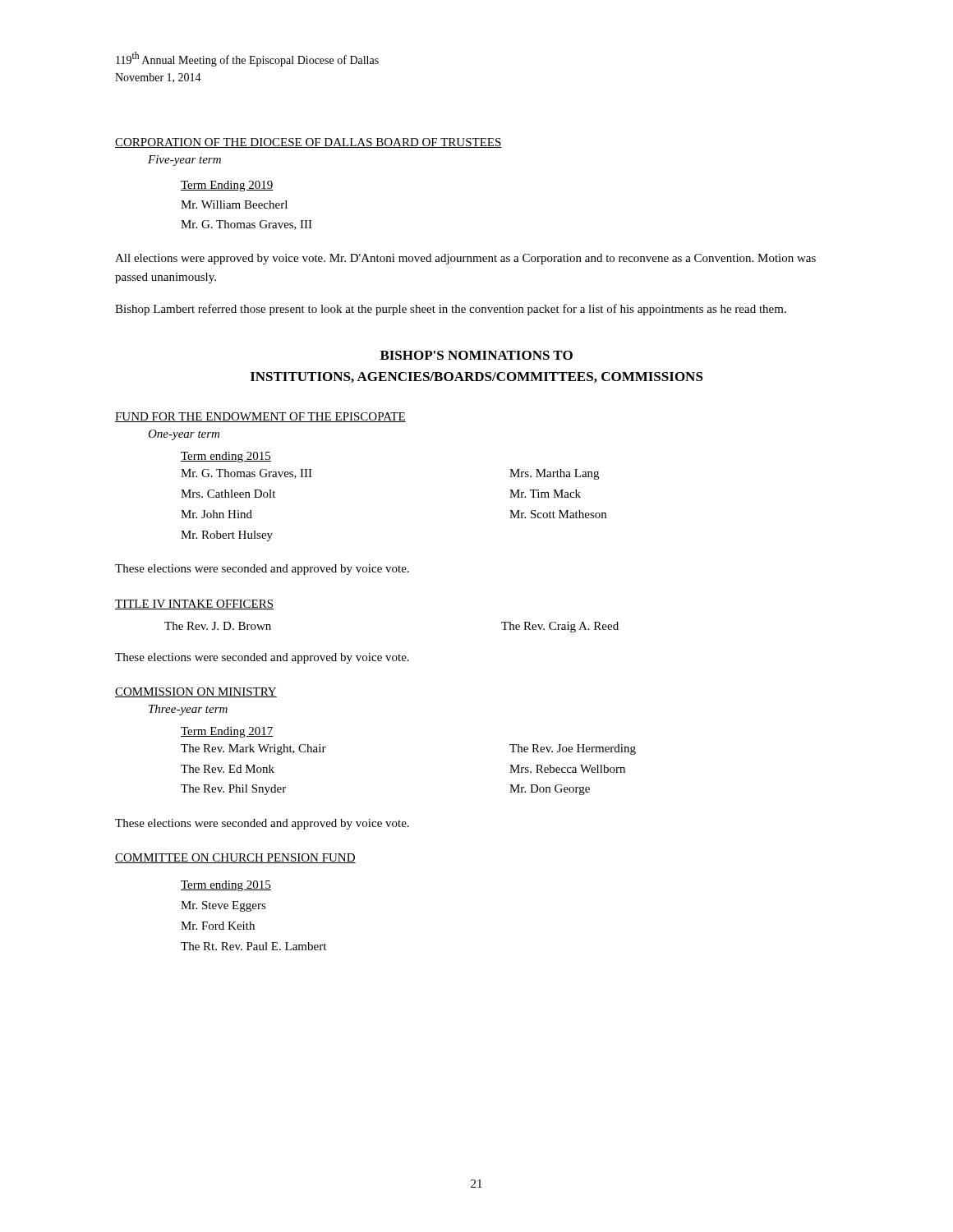The image size is (953, 1232).
Task: Click on the text block starting "Bishop Lambert referred those present"
Action: pyautogui.click(x=451, y=309)
